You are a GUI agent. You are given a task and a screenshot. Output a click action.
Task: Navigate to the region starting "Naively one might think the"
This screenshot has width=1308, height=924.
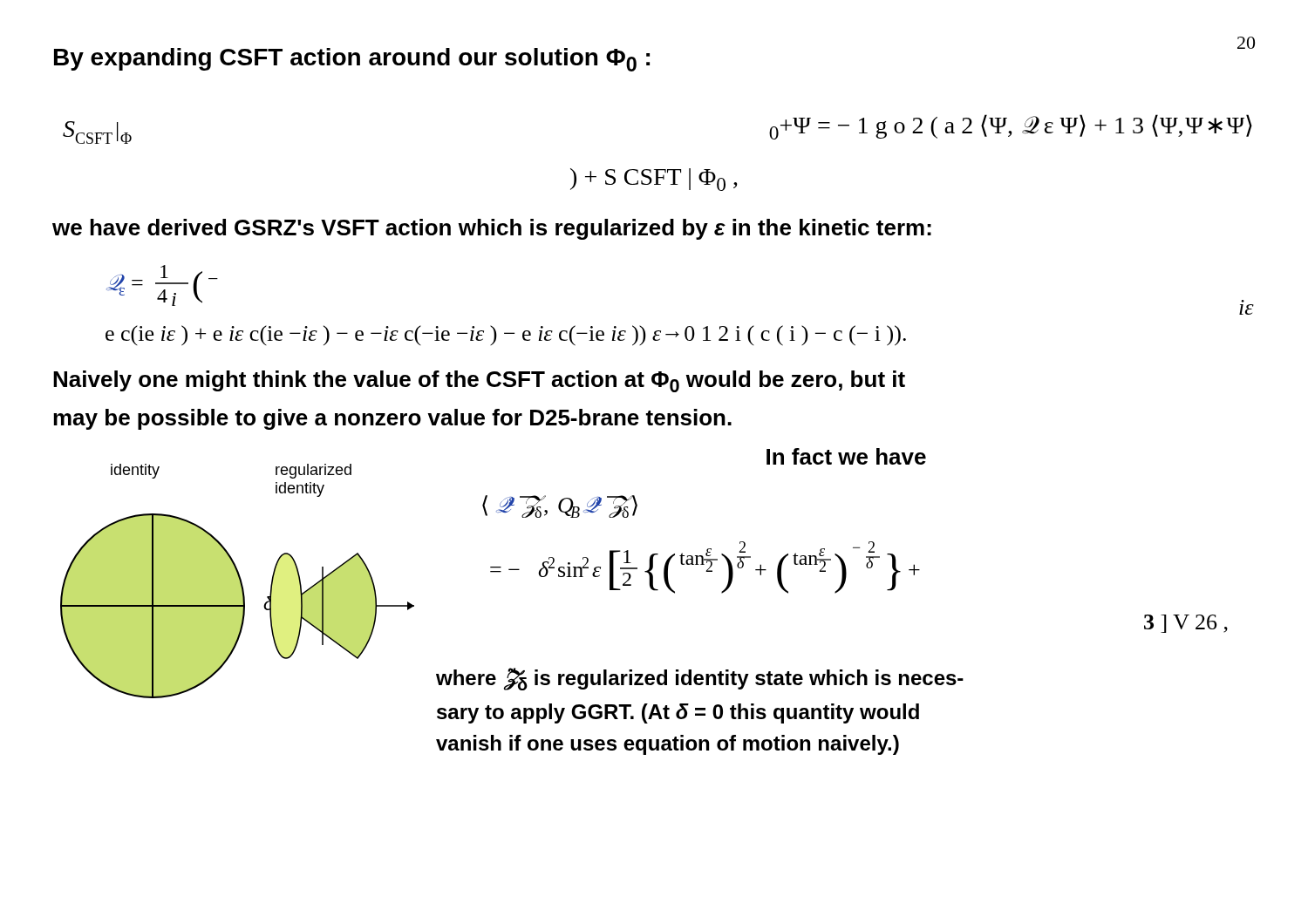[479, 398]
